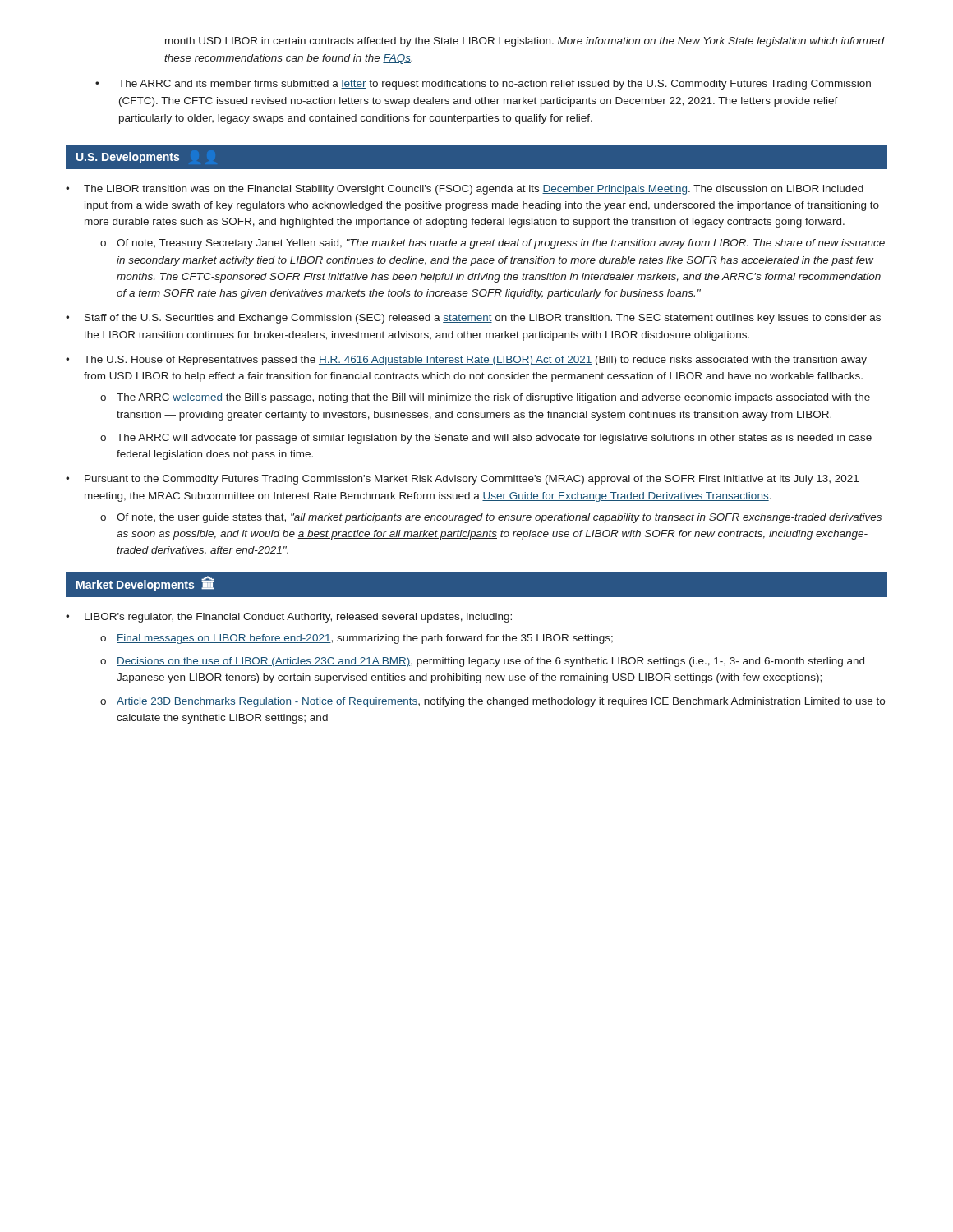
Task: Where is the passage that starts "LIBOR's regulator, the Financial Conduct Authority, released several"?
Action: [x=486, y=668]
